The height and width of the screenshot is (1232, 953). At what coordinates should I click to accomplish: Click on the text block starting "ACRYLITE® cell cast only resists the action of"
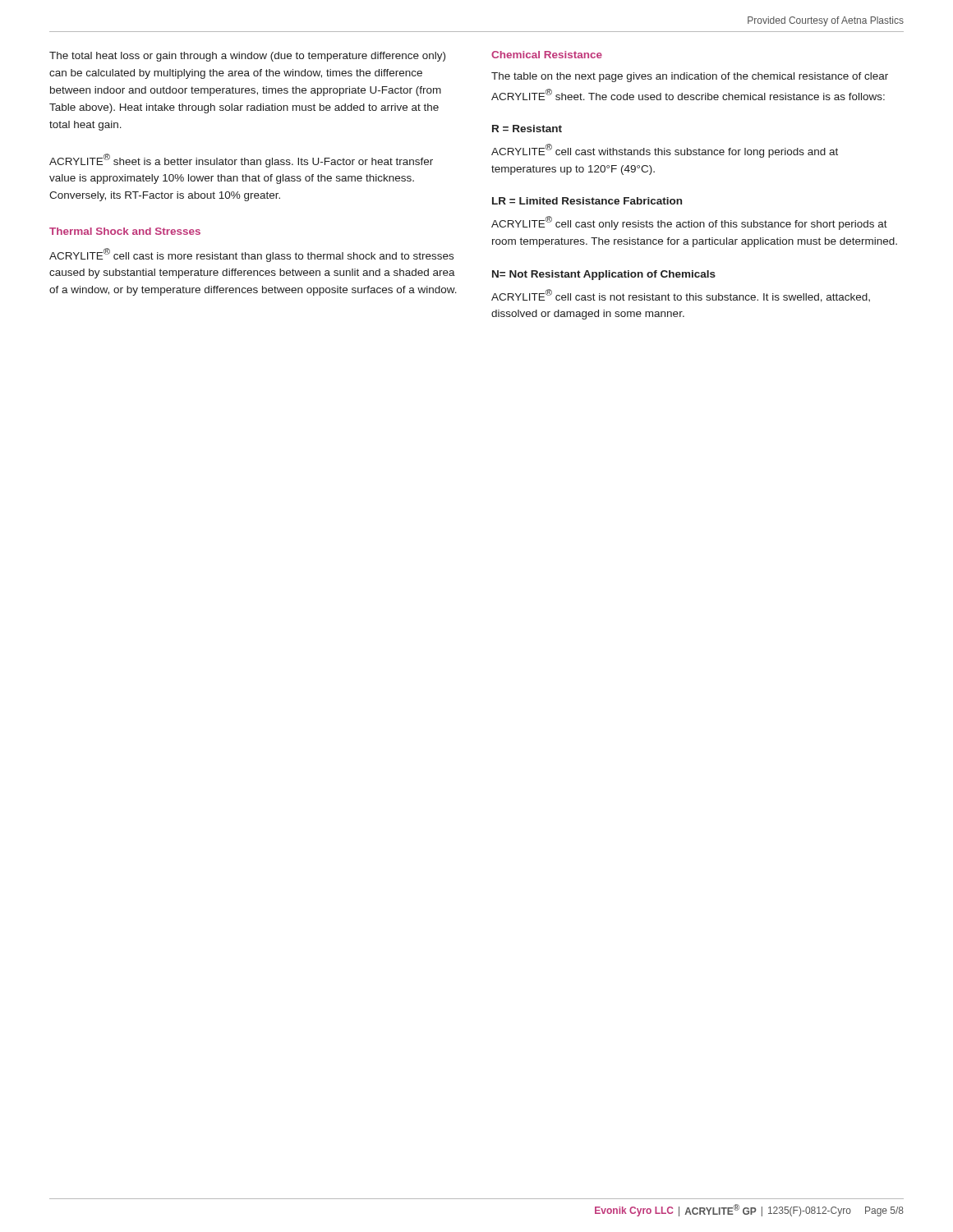[695, 231]
